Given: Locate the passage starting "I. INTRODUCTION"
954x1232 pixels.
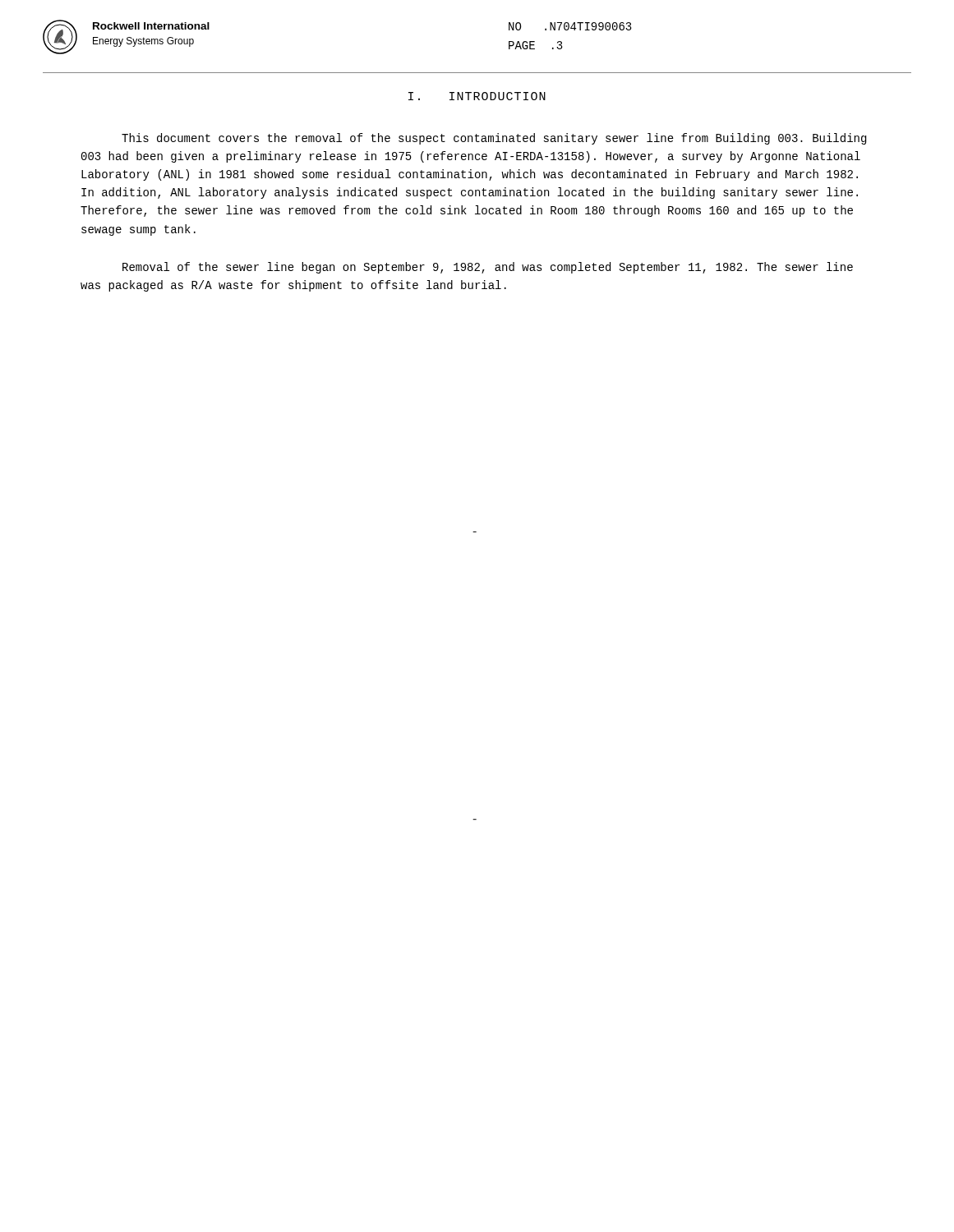Looking at the screenshot, I should click(477, 97).
